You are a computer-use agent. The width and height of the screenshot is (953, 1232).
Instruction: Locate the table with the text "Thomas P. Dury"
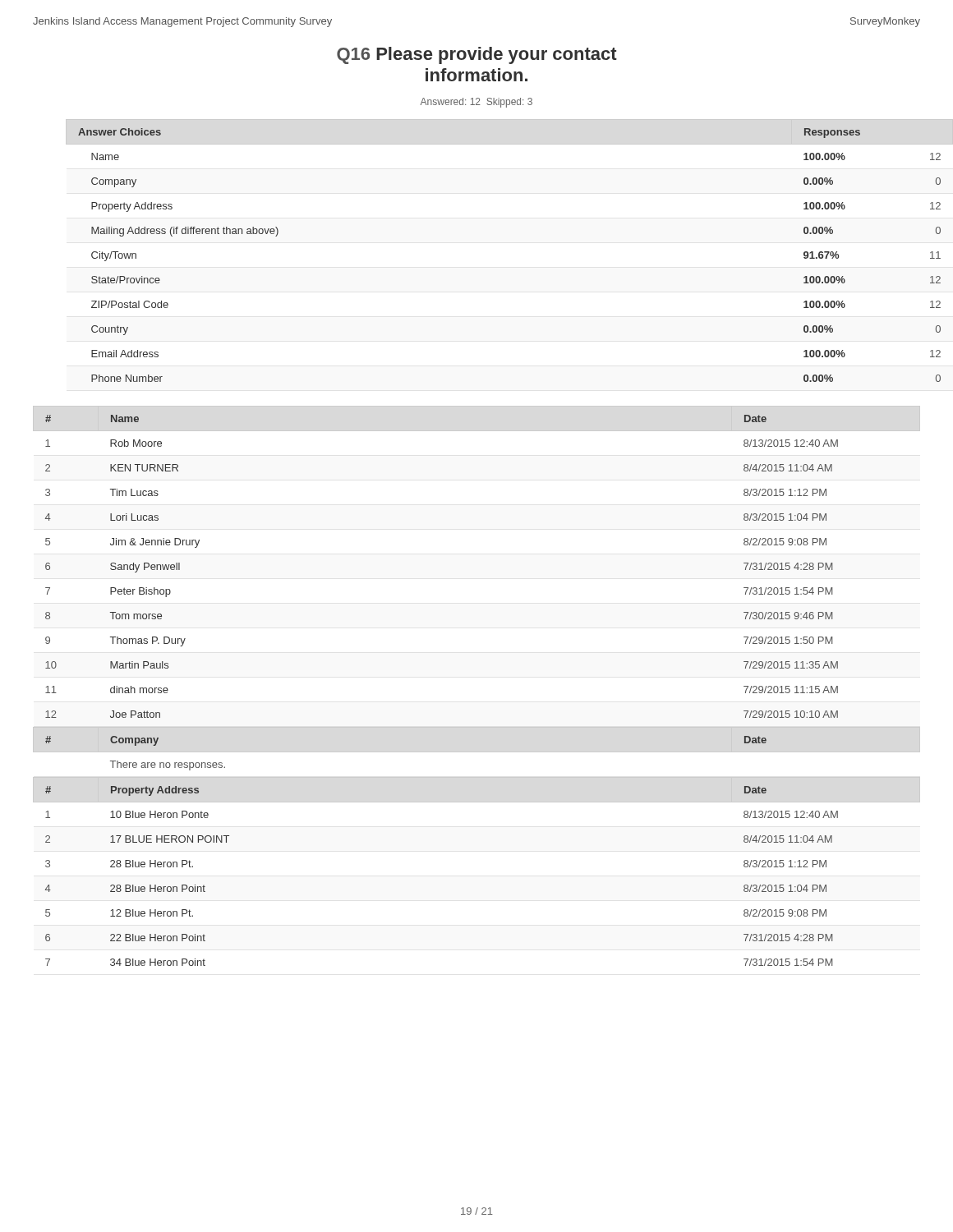[476, 566]
